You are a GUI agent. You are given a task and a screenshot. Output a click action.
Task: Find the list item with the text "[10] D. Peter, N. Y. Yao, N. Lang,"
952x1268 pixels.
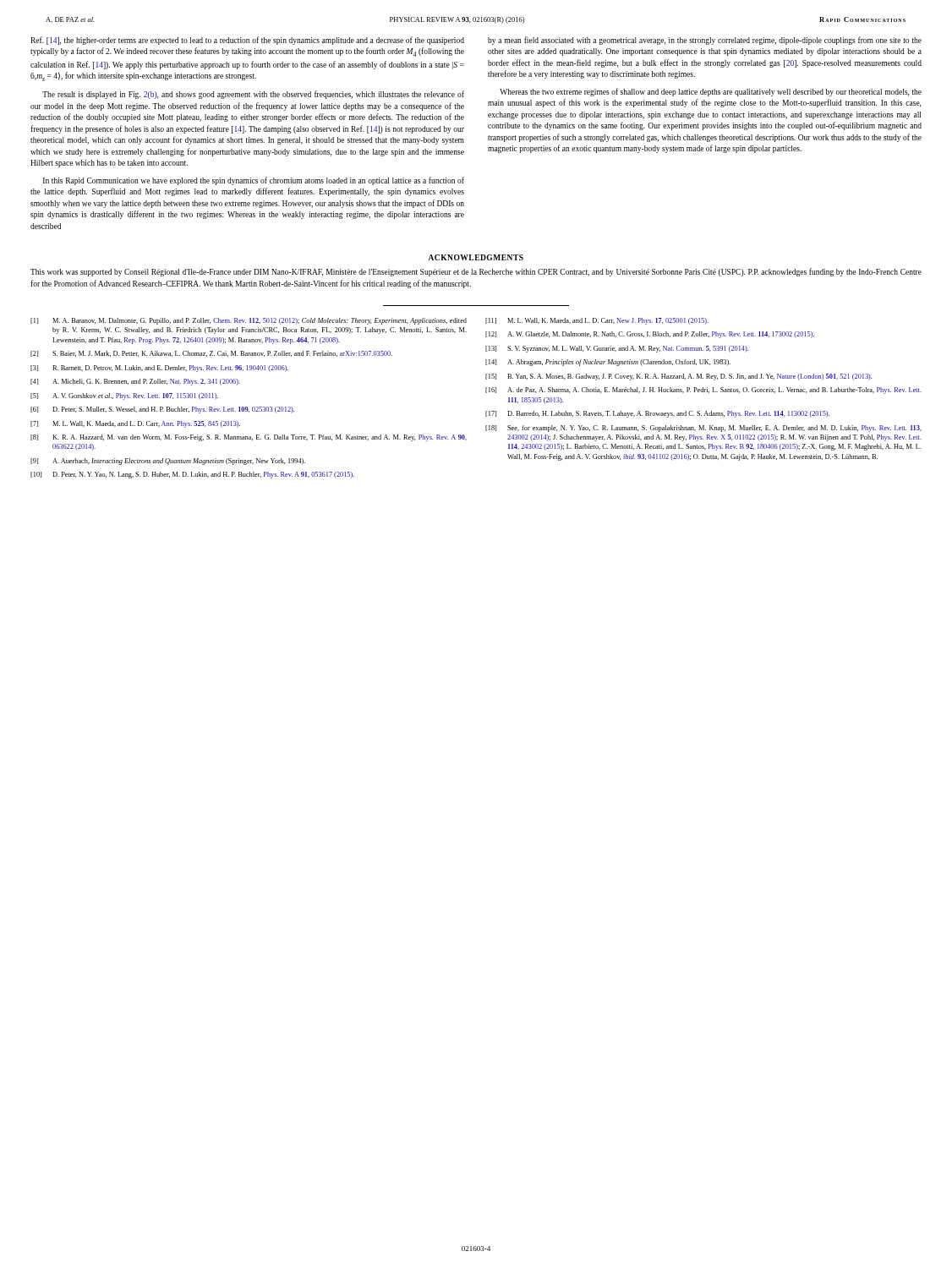click(x=249, y=475)
